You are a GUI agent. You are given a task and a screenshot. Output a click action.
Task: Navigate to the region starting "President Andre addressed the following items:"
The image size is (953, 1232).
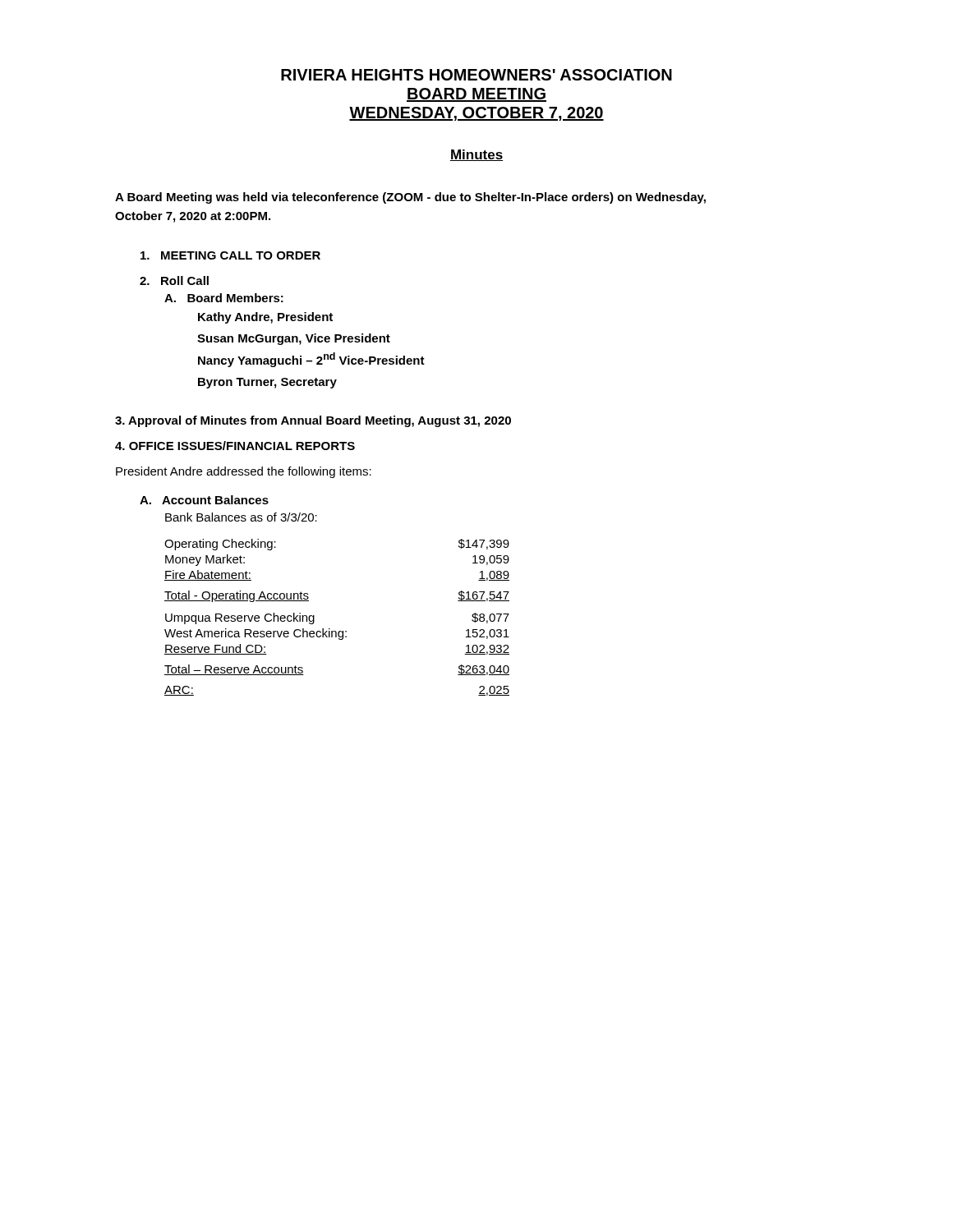coord(243,471)
